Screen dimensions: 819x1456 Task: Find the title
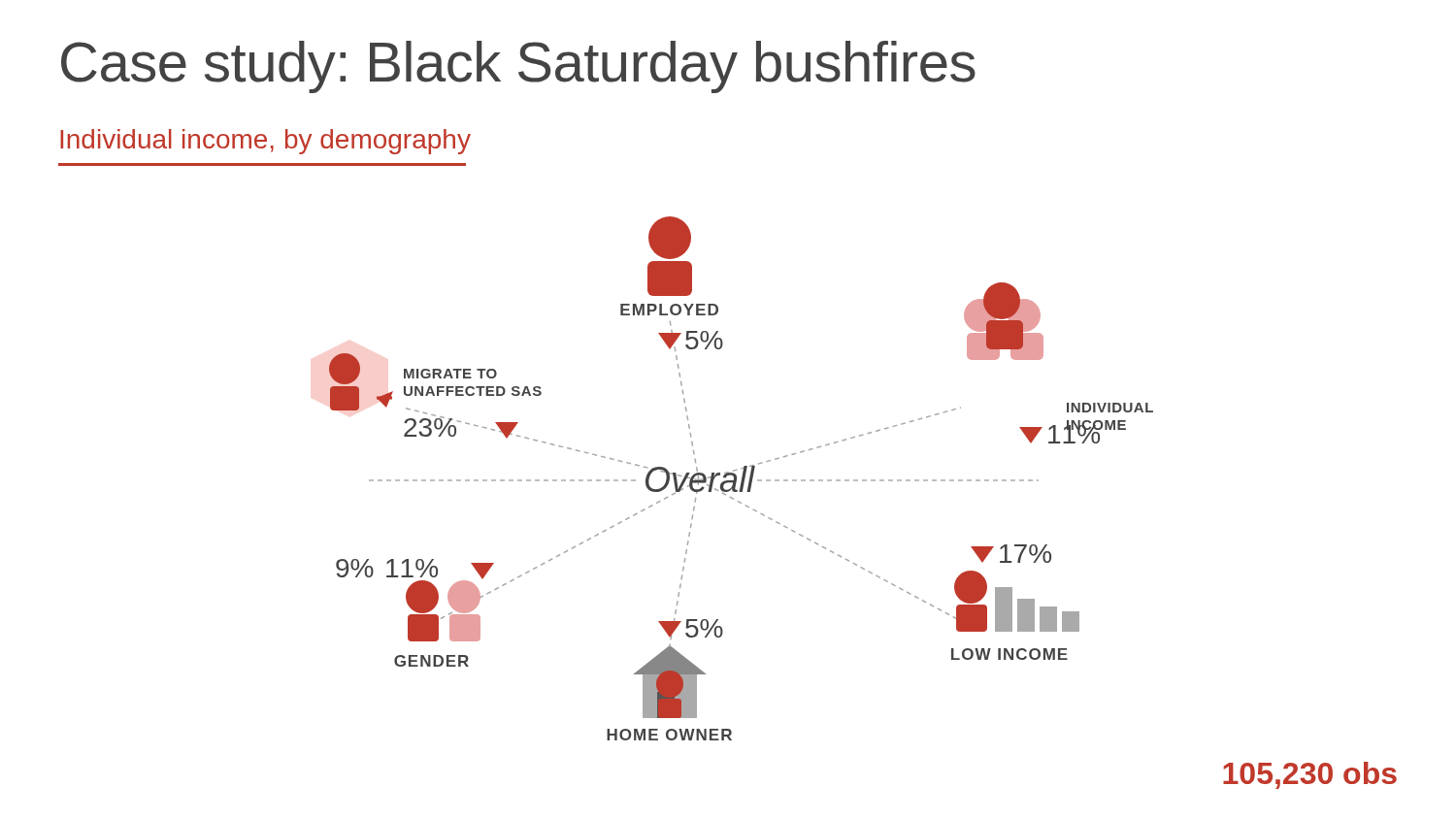[x=517, y=62]
